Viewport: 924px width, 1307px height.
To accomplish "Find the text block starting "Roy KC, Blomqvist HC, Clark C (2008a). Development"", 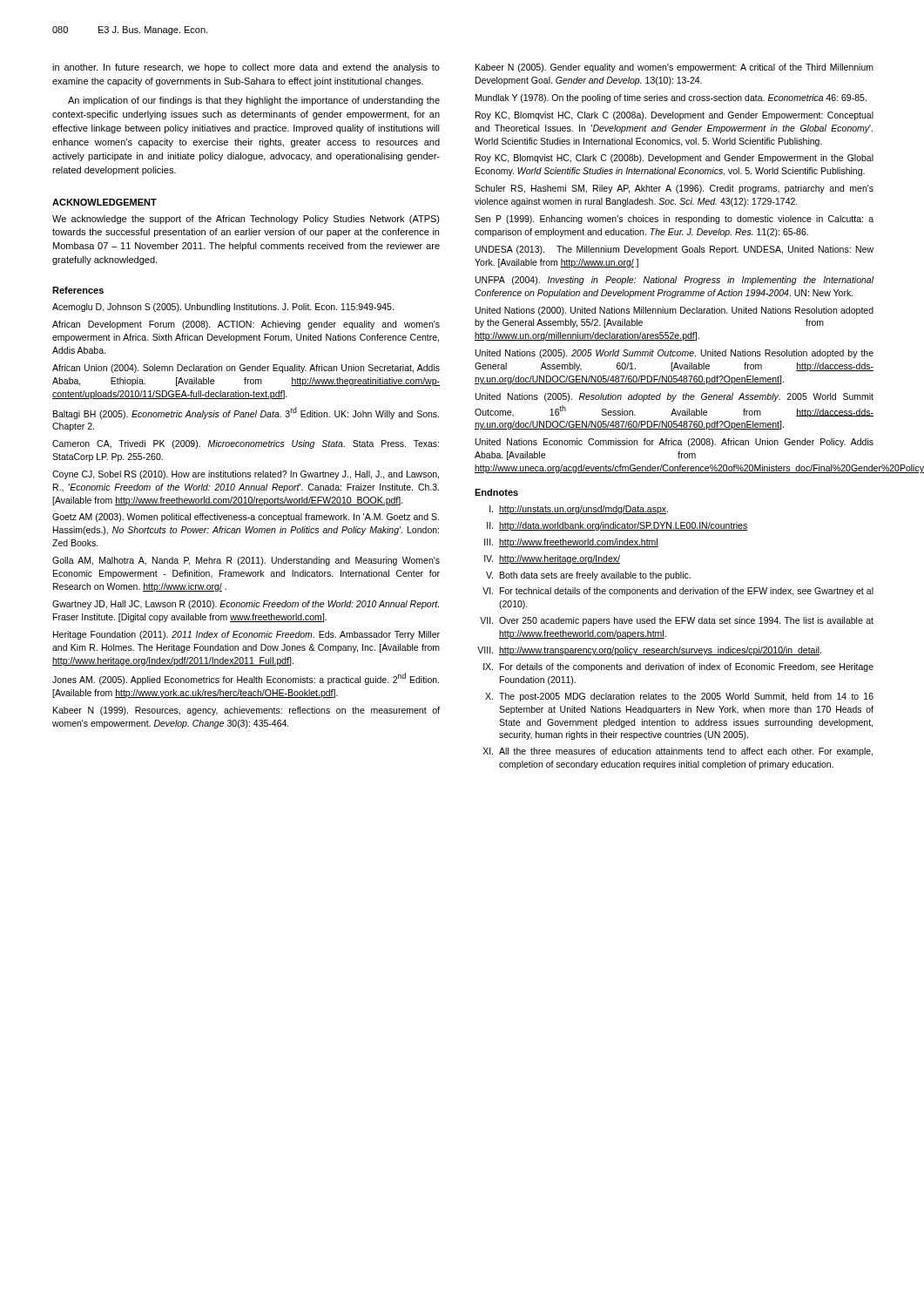I will pyautogui.click(x=674, y=128).
